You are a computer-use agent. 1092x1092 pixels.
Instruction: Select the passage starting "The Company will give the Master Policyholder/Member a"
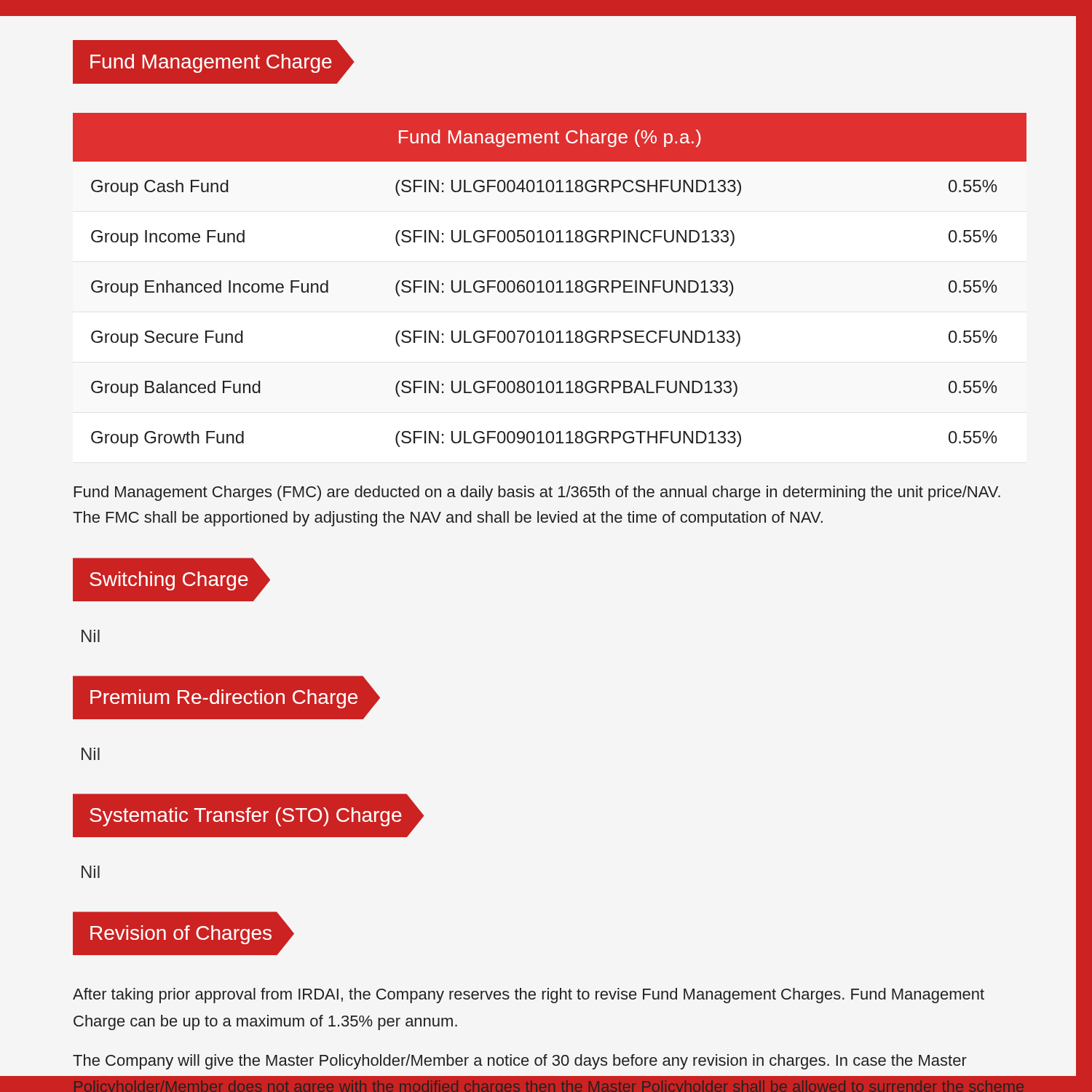pos(549,1072)
